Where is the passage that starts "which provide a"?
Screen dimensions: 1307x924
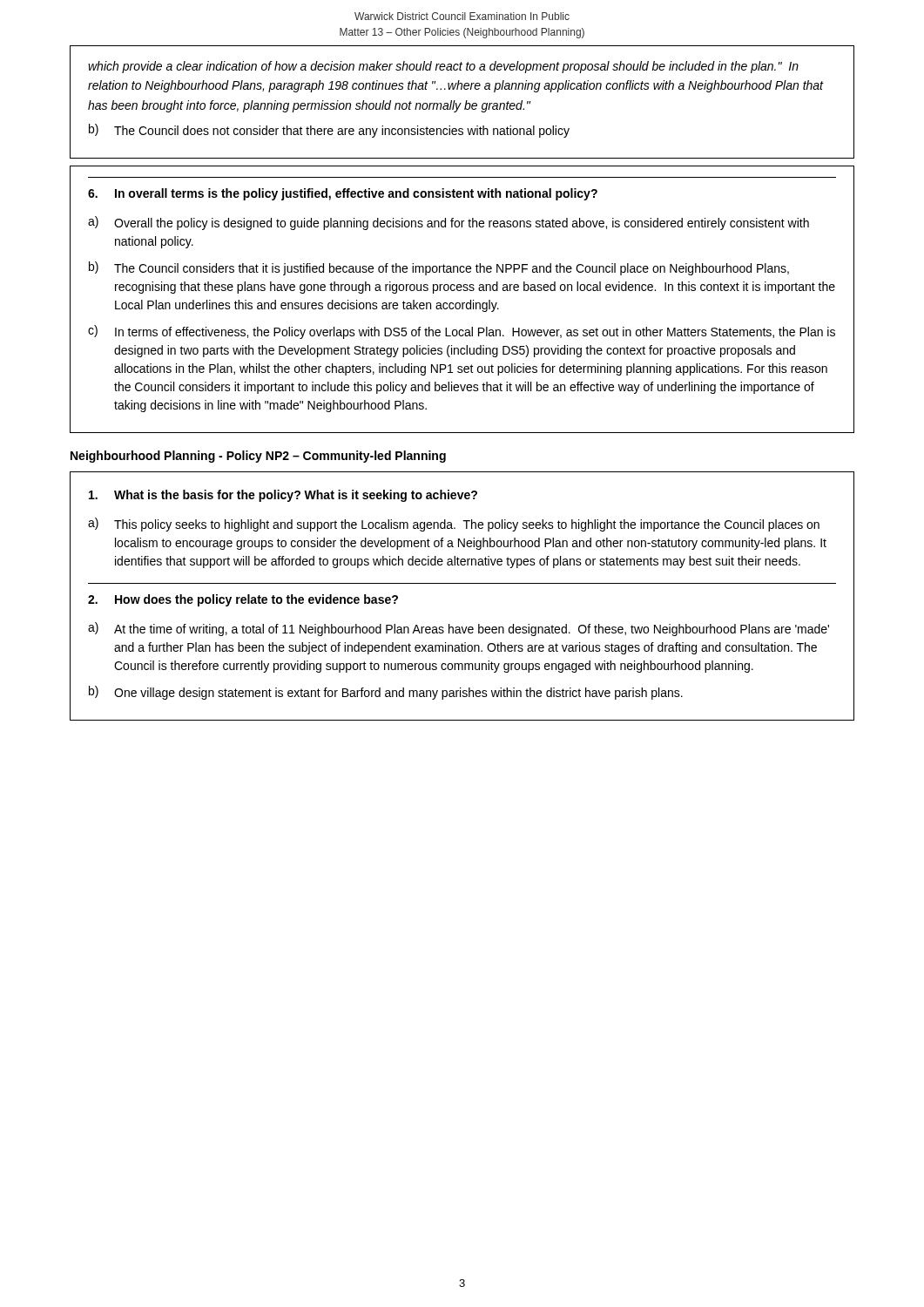tap(455, 86)
